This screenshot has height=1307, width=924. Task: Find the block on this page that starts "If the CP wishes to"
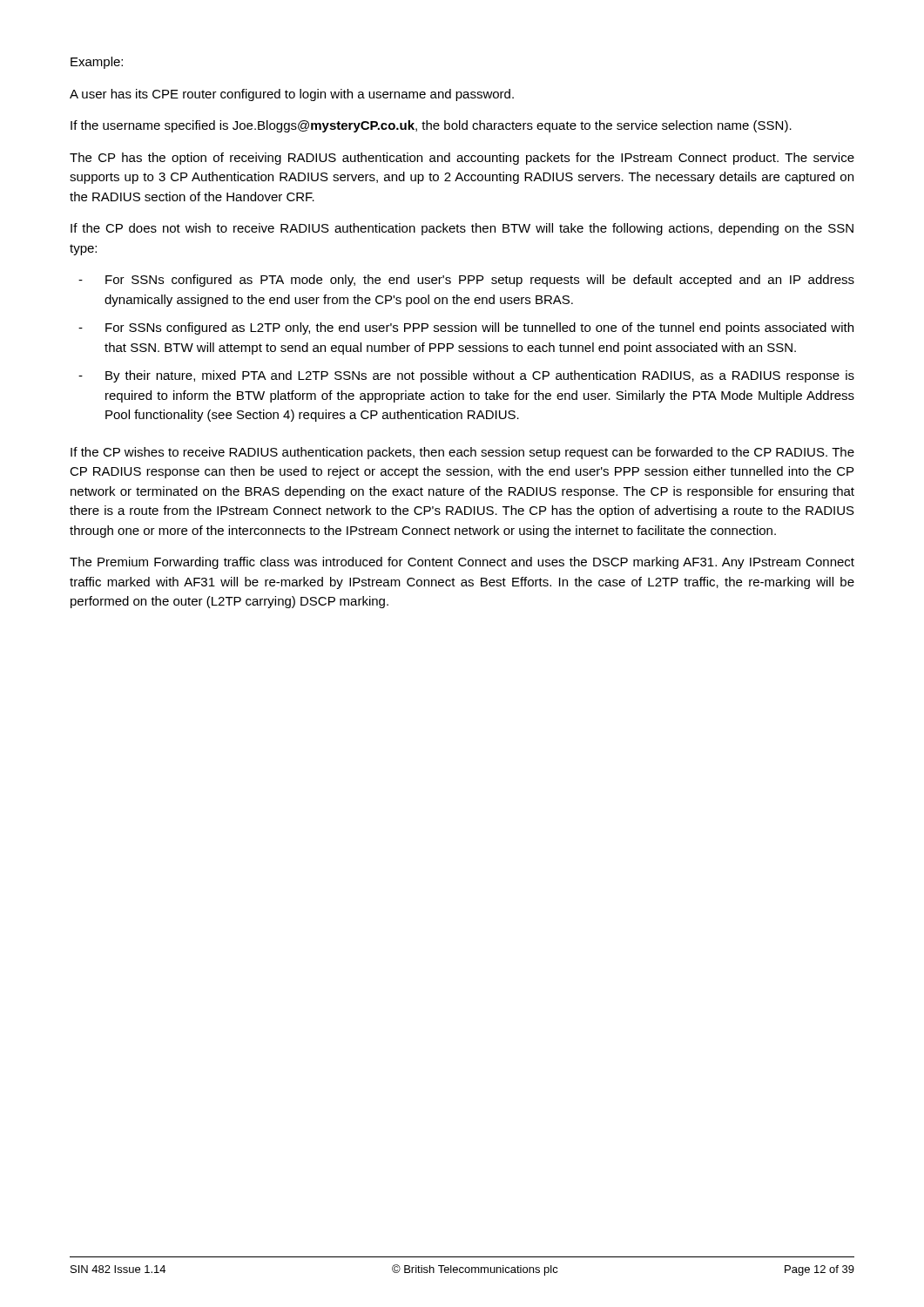[462, 491]
